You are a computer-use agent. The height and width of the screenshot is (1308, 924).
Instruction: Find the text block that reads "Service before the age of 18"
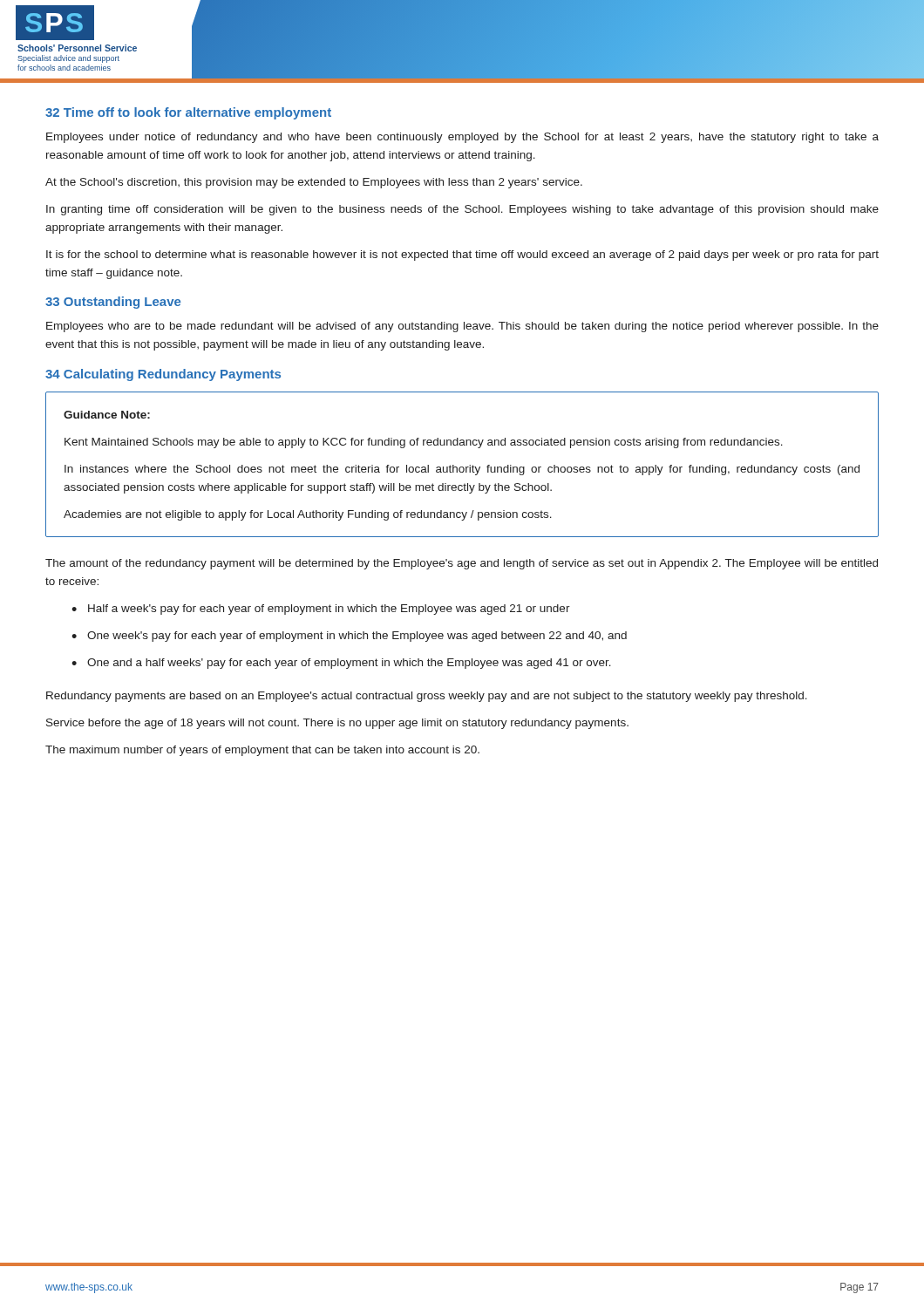coord(337,723)
